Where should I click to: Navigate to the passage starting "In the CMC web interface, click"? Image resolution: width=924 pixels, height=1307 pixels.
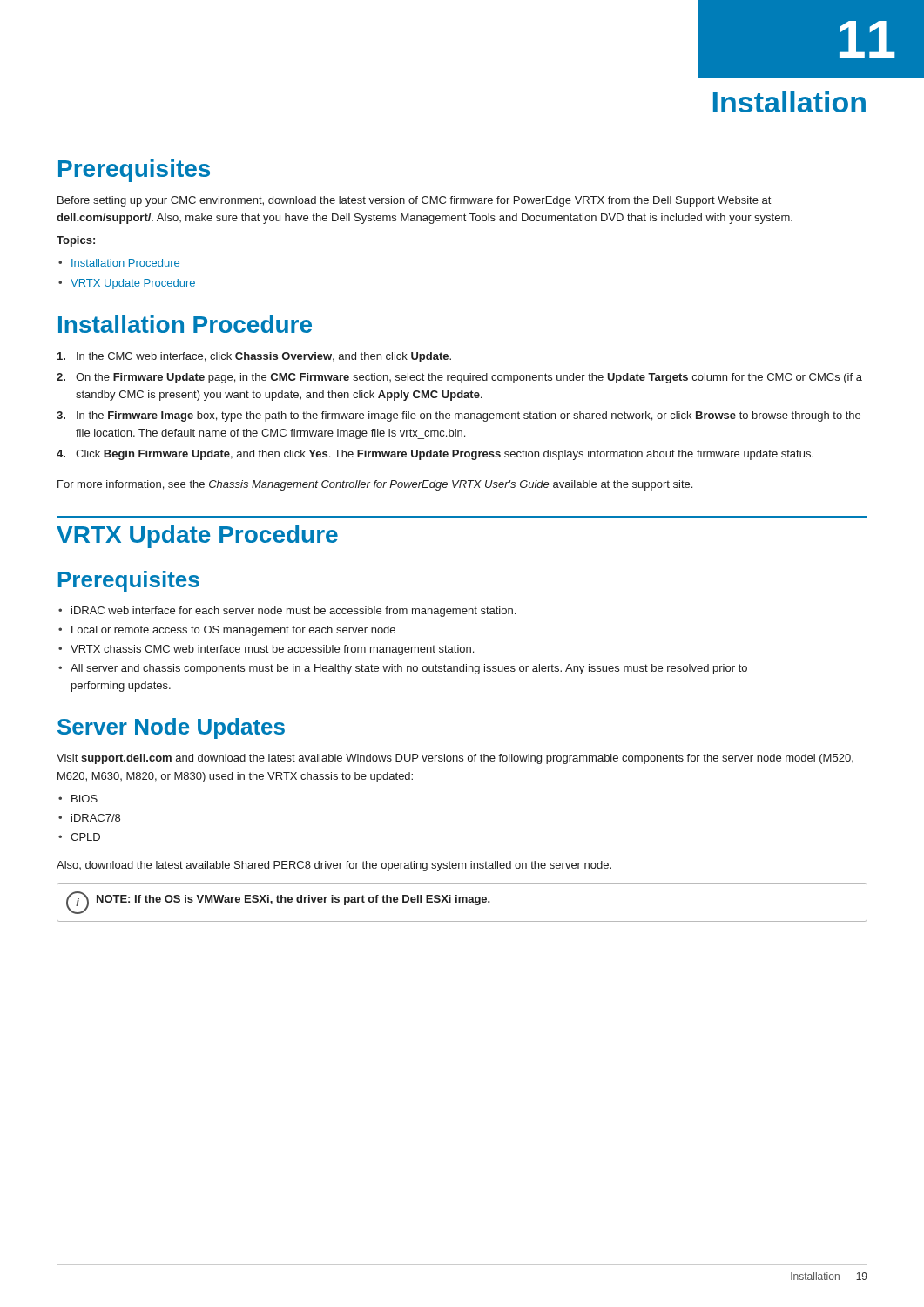point(462,356)
